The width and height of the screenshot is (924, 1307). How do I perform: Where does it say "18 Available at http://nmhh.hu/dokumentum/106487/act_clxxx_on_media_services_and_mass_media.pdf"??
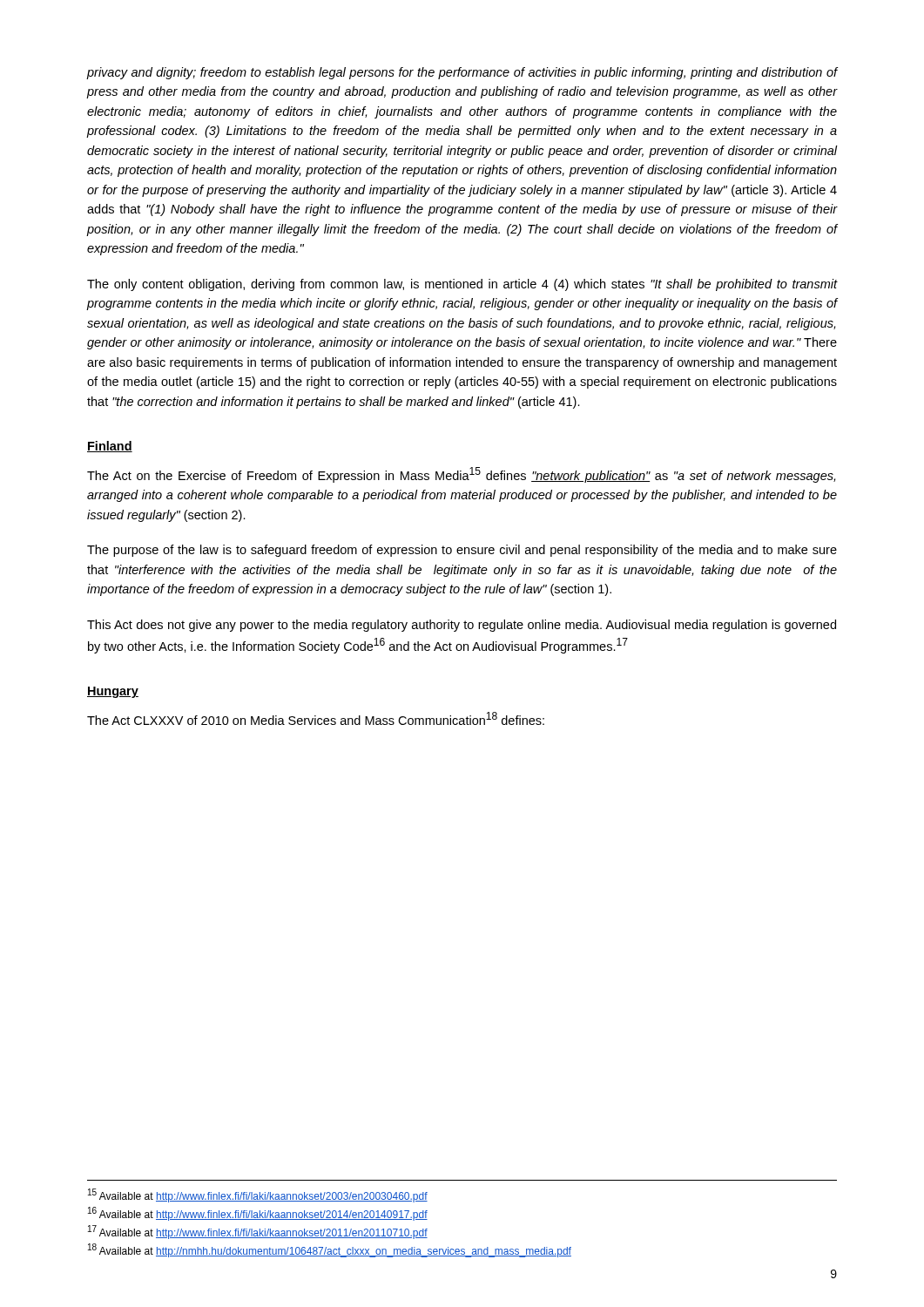[329, 1250]
